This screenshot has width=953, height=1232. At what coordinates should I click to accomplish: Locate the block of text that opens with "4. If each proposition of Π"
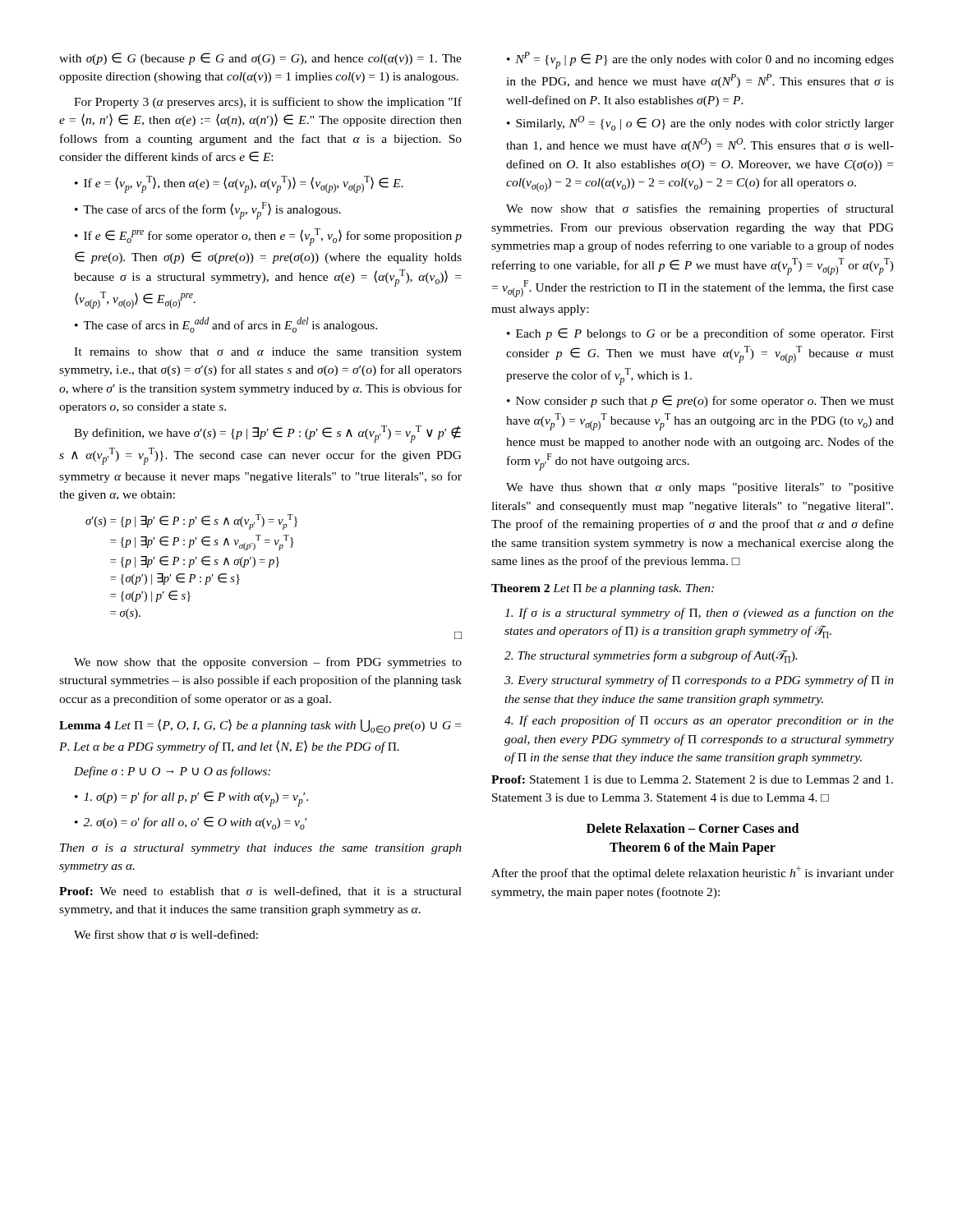[699, 739]
